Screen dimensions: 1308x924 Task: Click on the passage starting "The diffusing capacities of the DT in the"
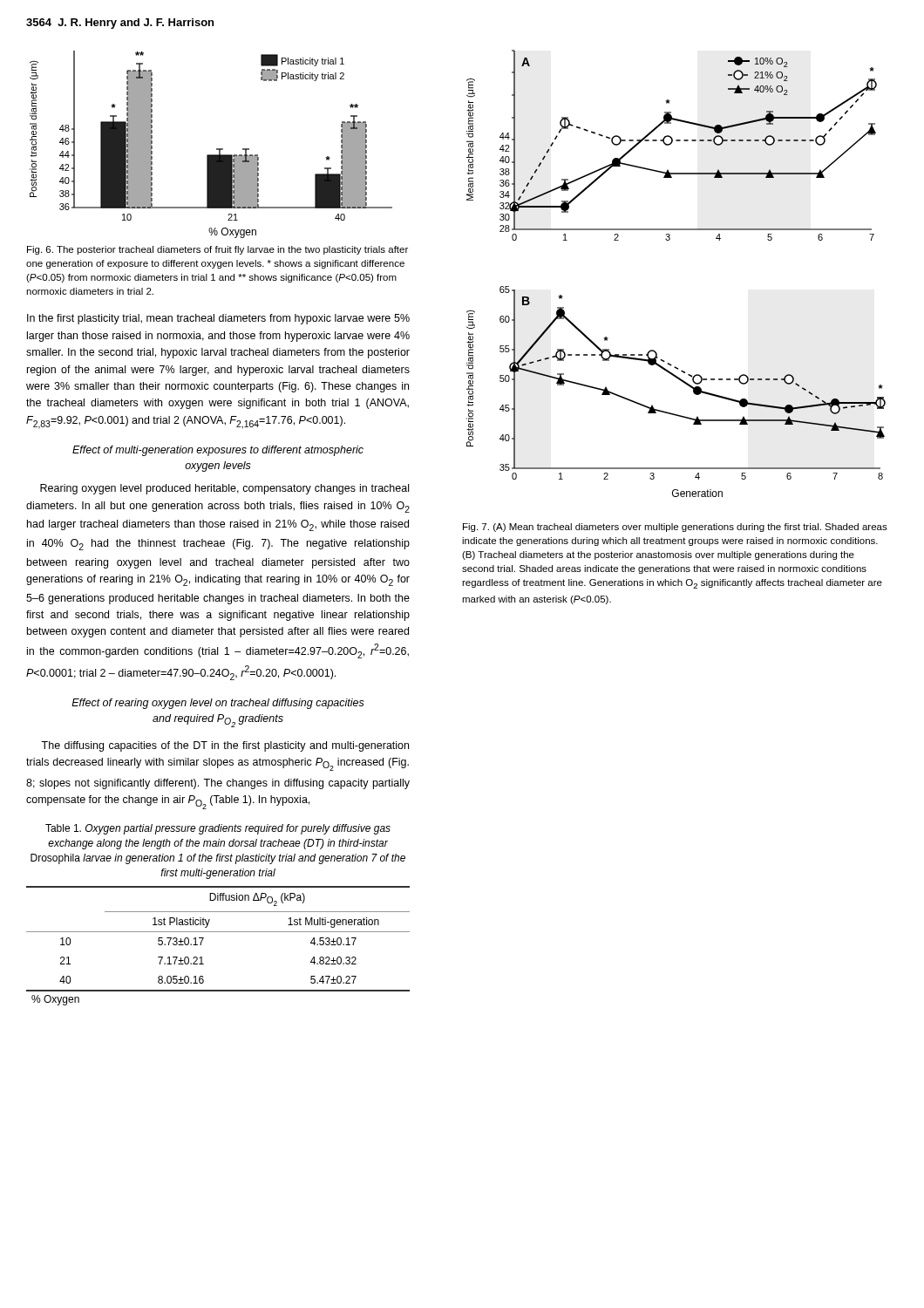[x=218, y=775]
